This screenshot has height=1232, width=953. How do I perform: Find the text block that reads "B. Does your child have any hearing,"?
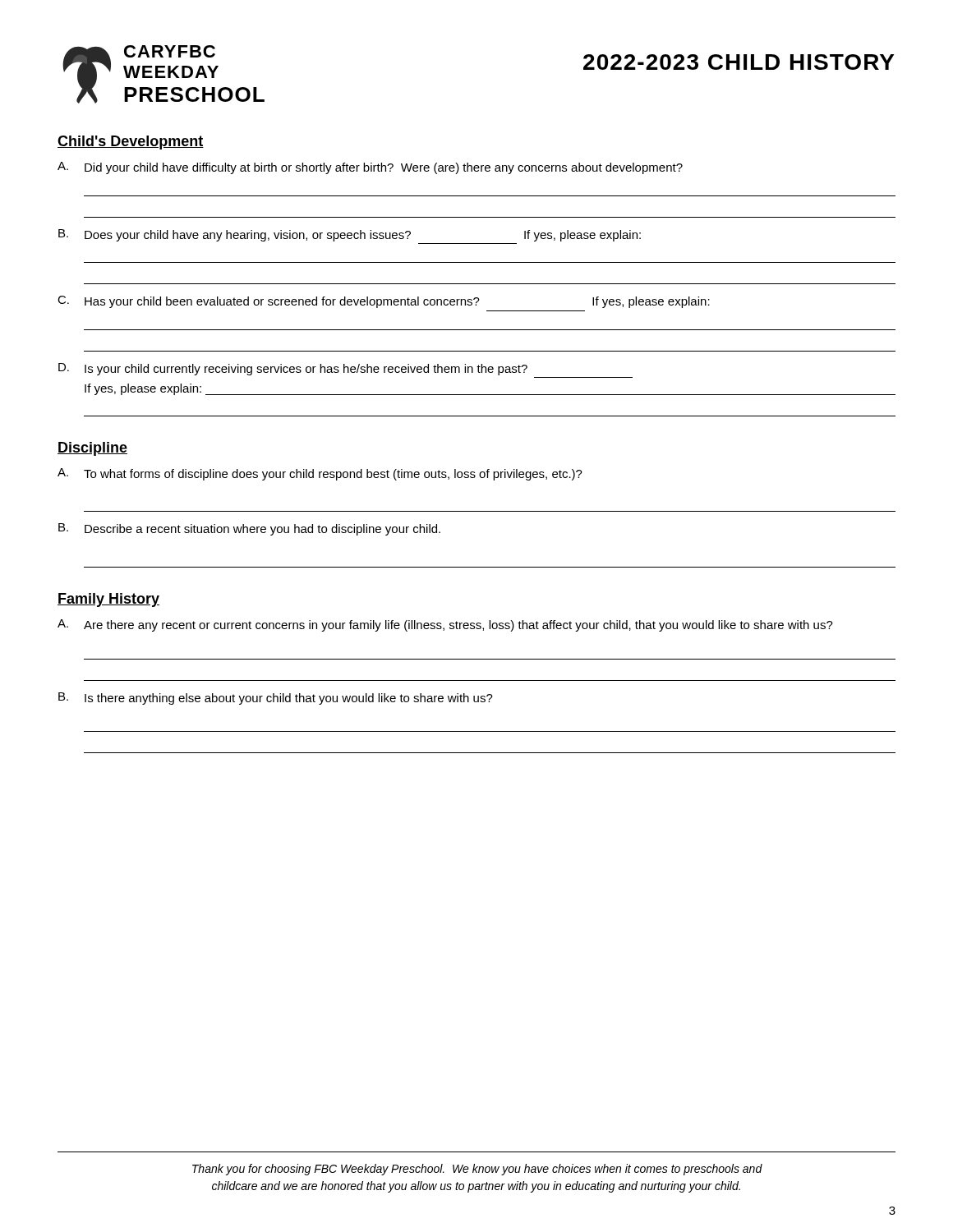click(476, 255)
